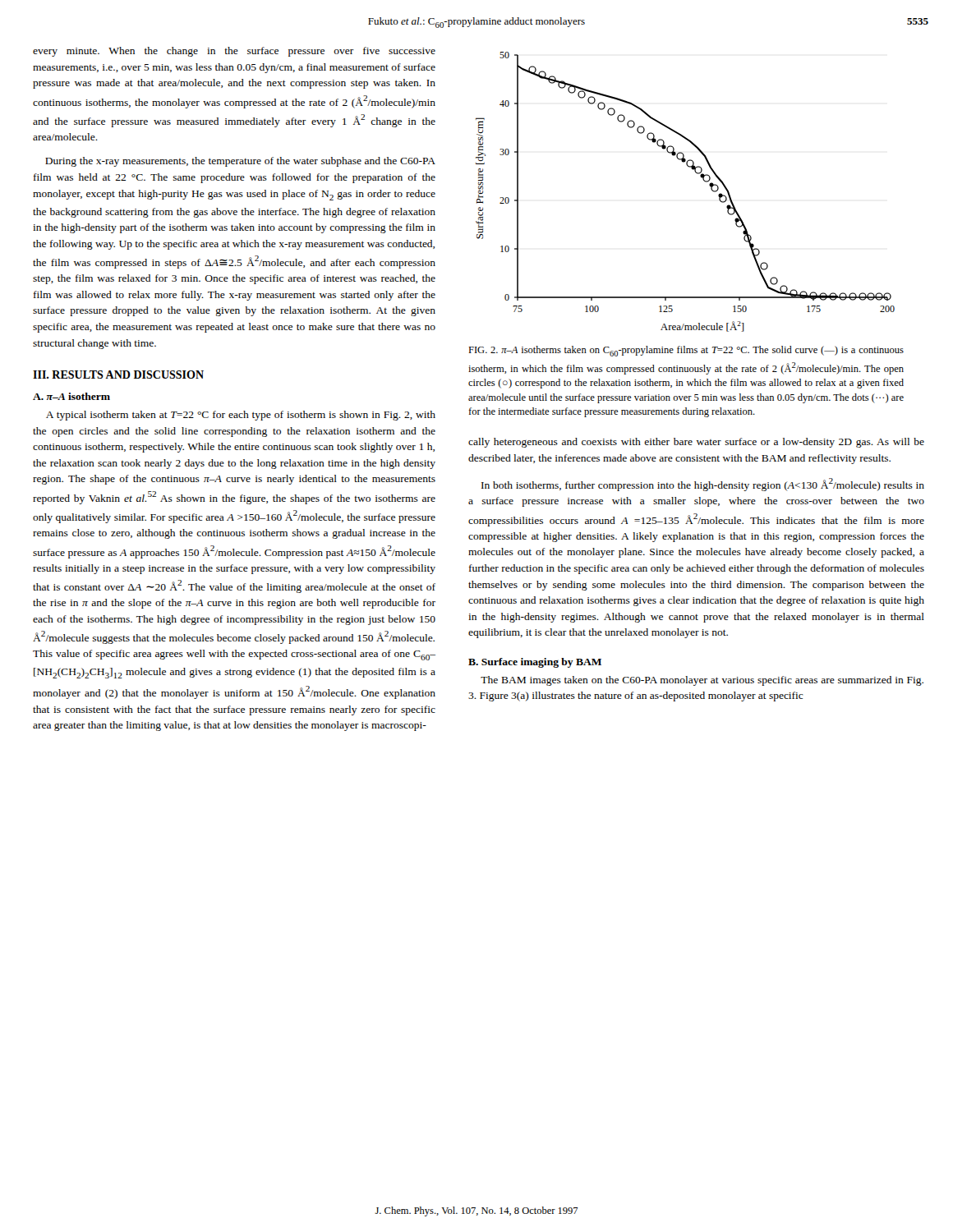The image size is (953, 1232).
Task: Select the section header with the text "III. RESULTS AND DISCUSSION"
Action: (x=118, y=375)
